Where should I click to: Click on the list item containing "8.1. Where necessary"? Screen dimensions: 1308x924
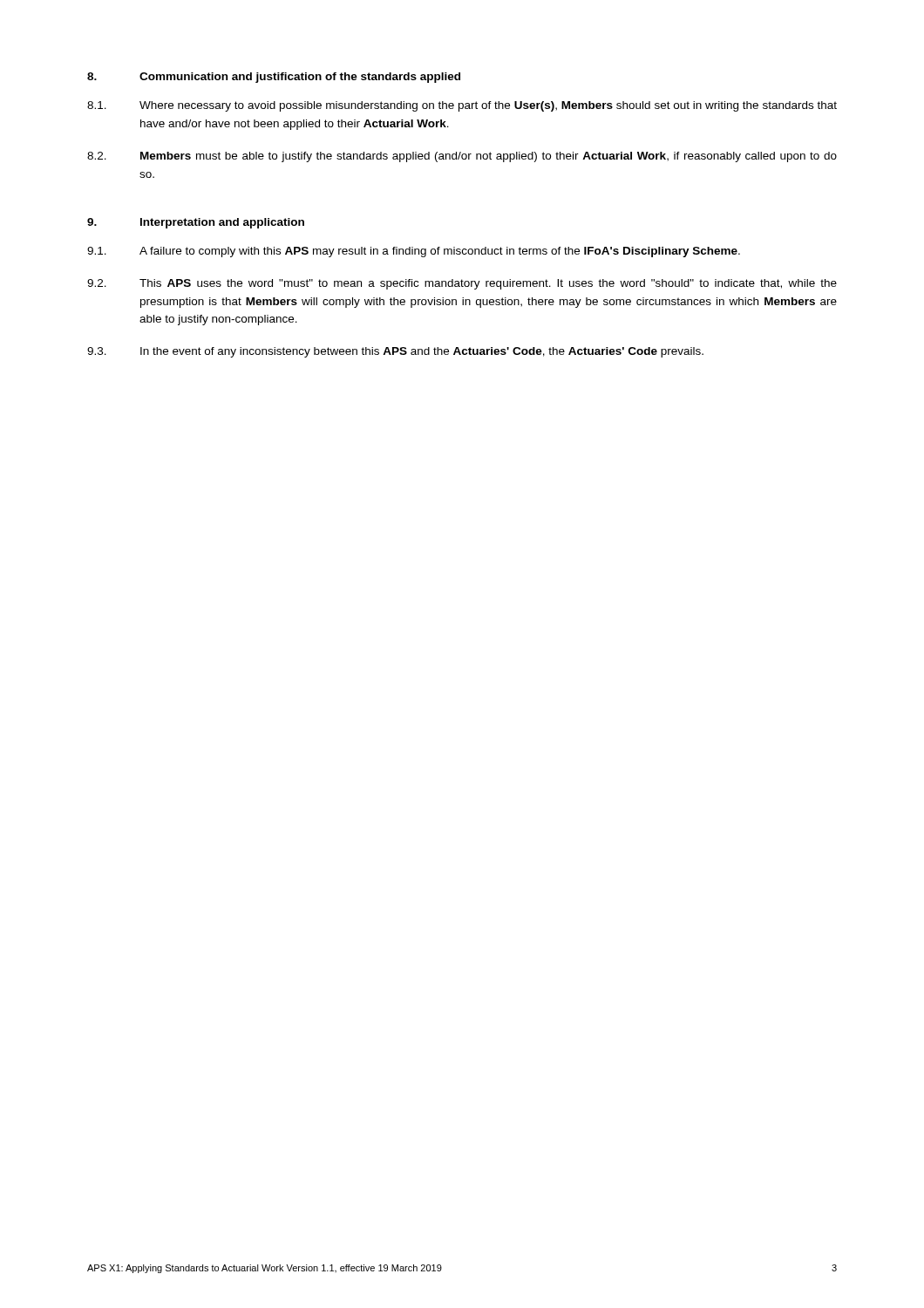462,115
